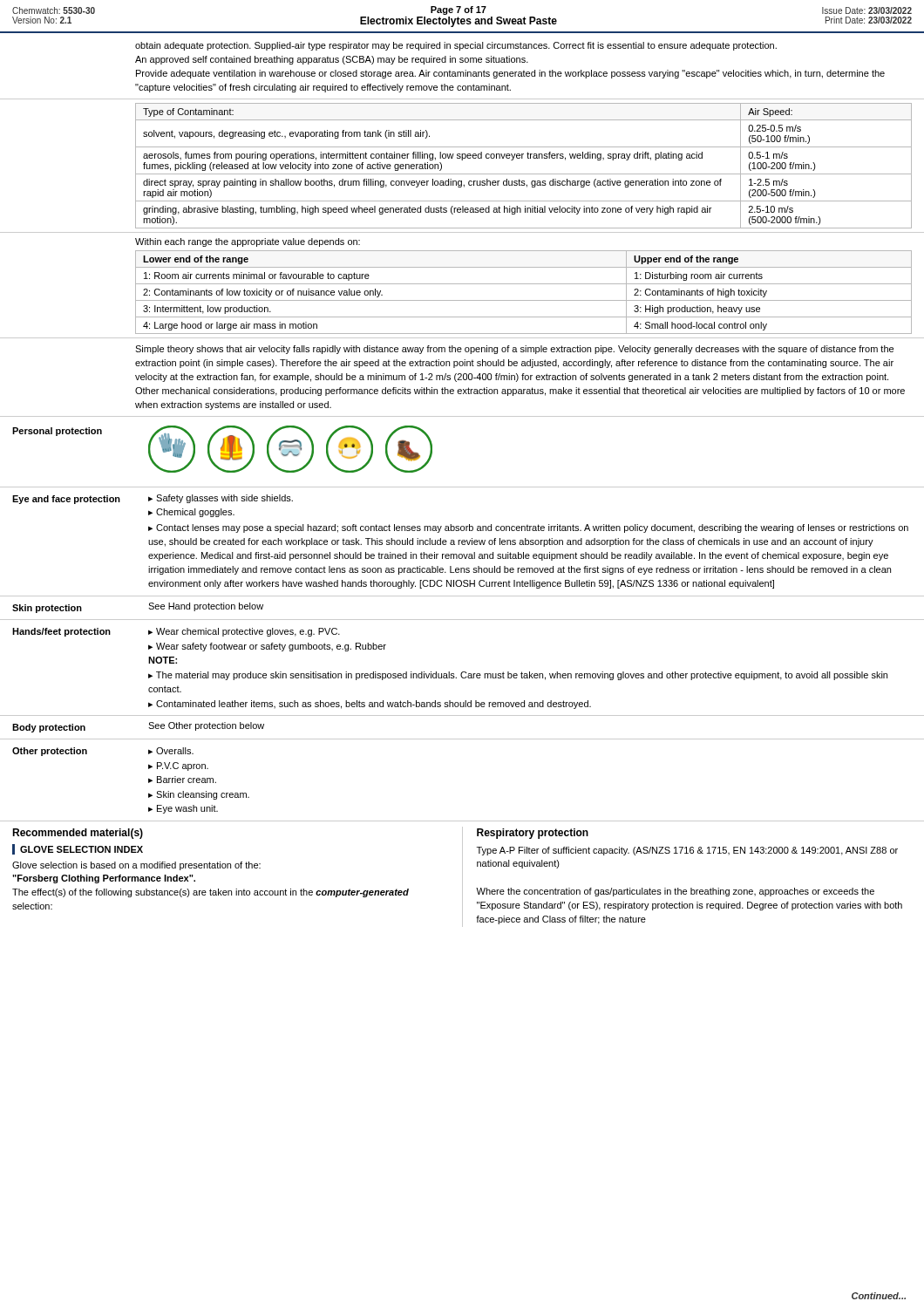Image resolution: width=924 pixels, height=1308 pixels.
Task: Find the passage starting "▸ Overalls."
Action: (x=171, y=751)
